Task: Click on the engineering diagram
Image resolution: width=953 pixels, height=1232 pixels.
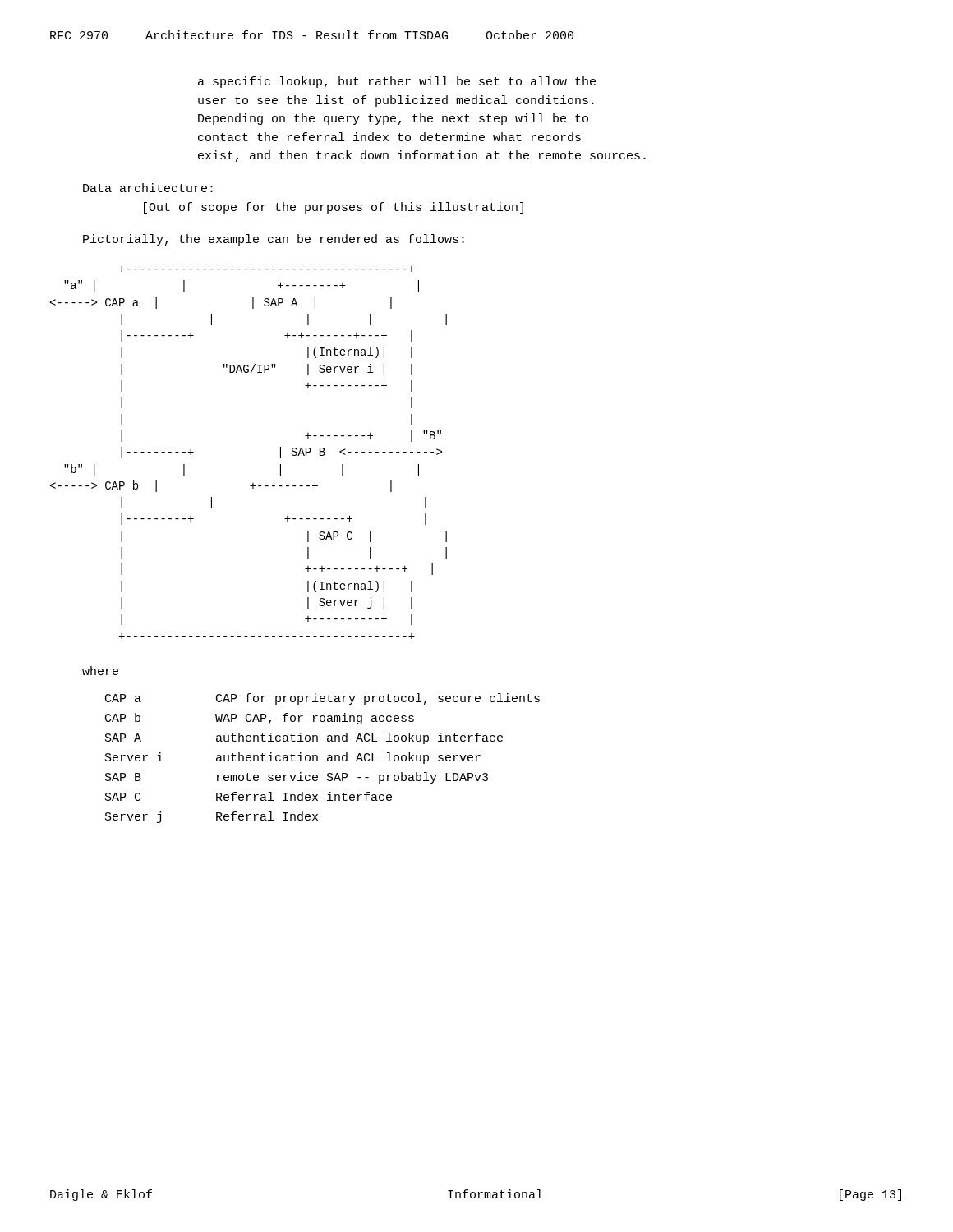Action: point(249,453)
